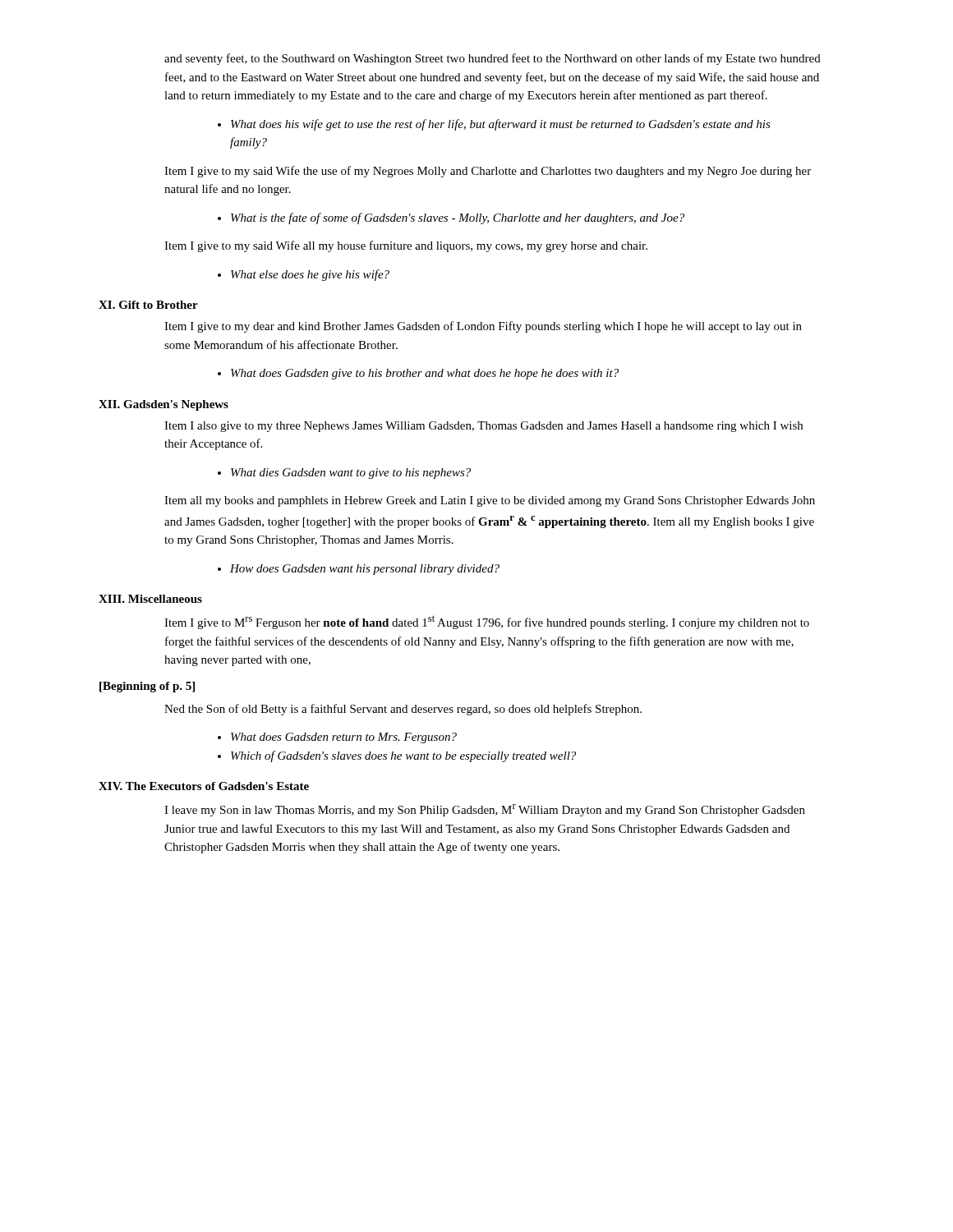Select the block starting "Item all my books and pamphlets in"
The width and height of the screenshot is (953, 1232).
click(490, 520)
